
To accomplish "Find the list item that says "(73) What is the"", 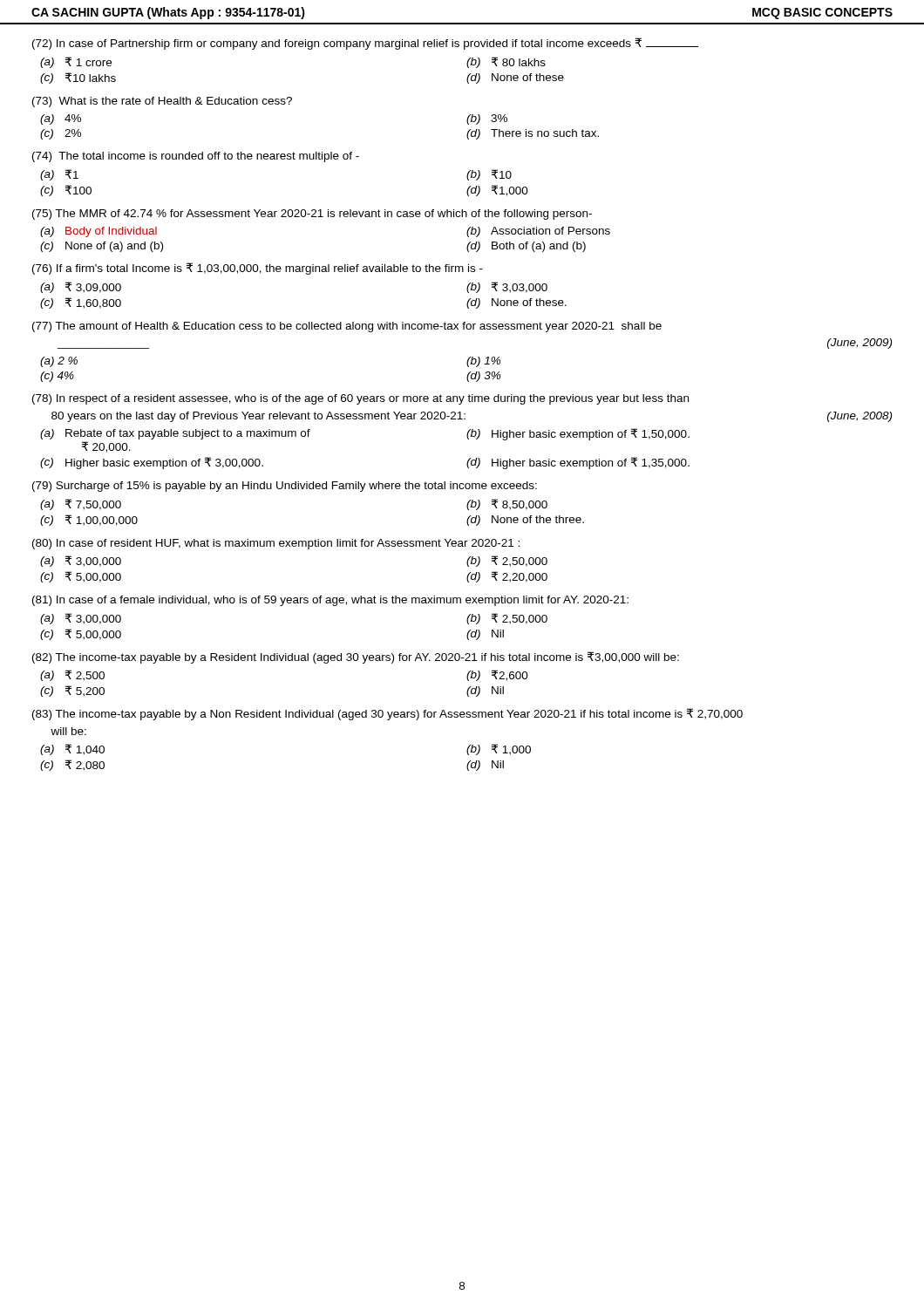I will coord(462,117).
